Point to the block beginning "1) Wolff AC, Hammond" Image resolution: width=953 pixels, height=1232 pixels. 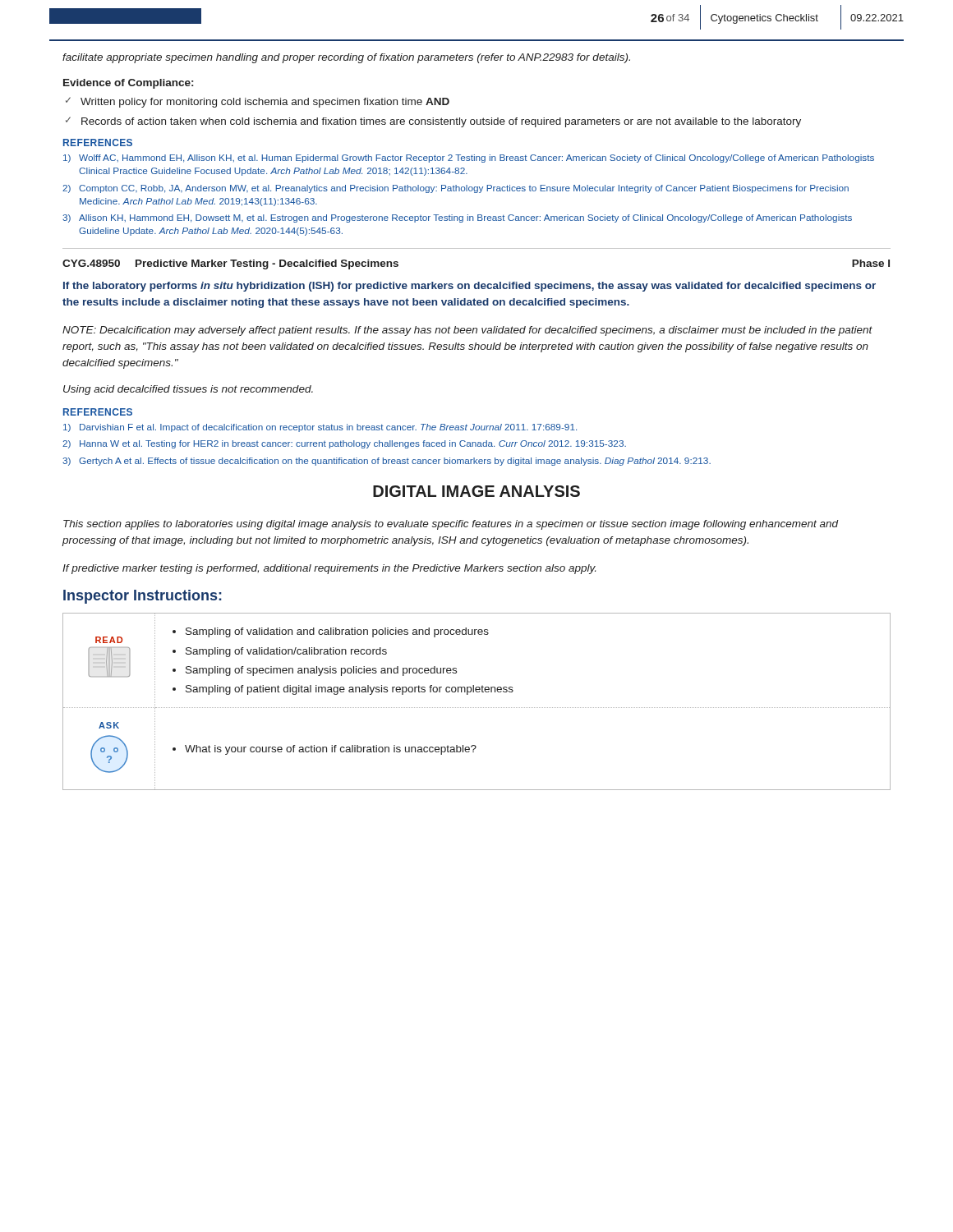tap(468, 164)
